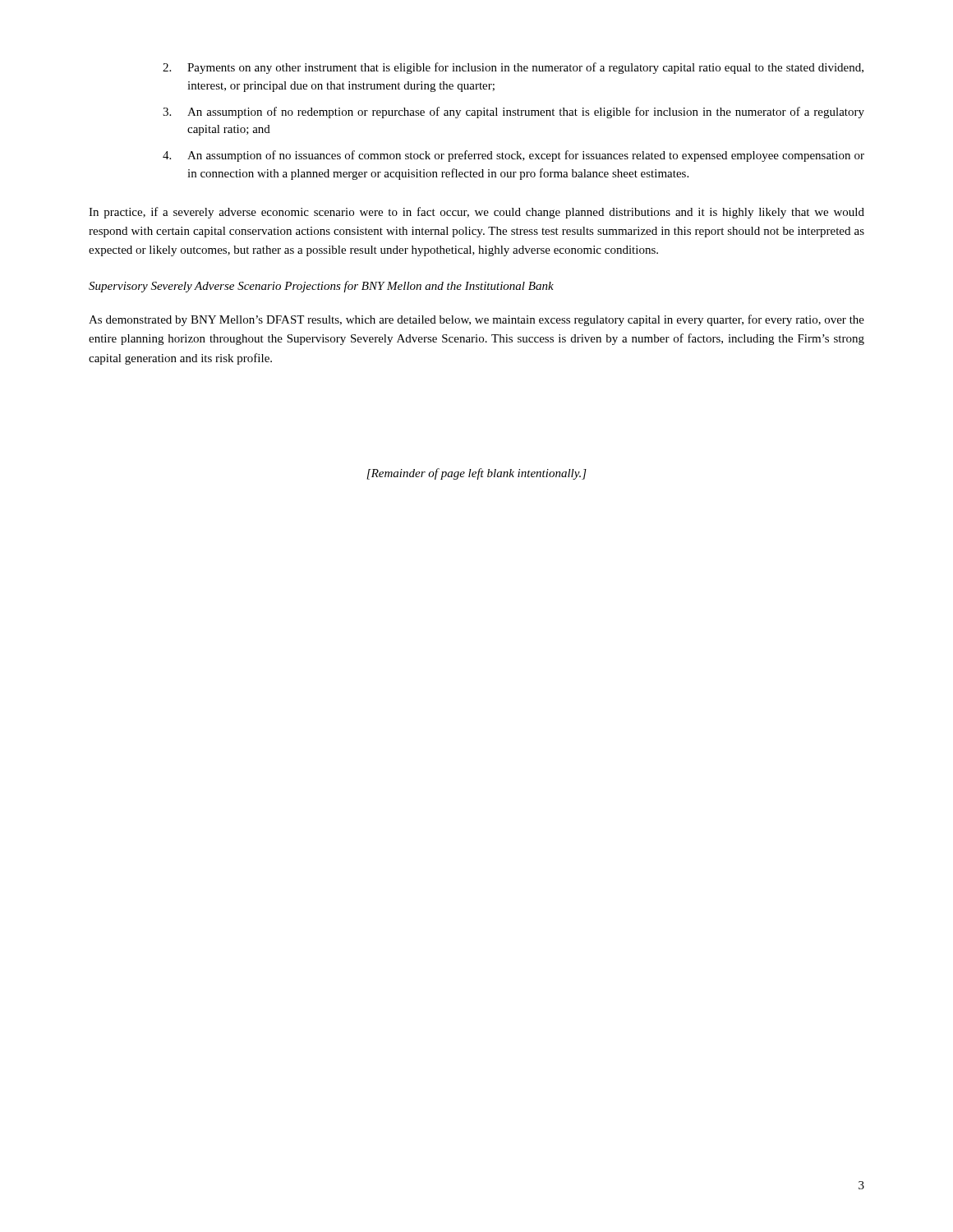
Task: Find the section header on this page that starts "Supervisory Severely Adverse"
Action: pos(321,286)
